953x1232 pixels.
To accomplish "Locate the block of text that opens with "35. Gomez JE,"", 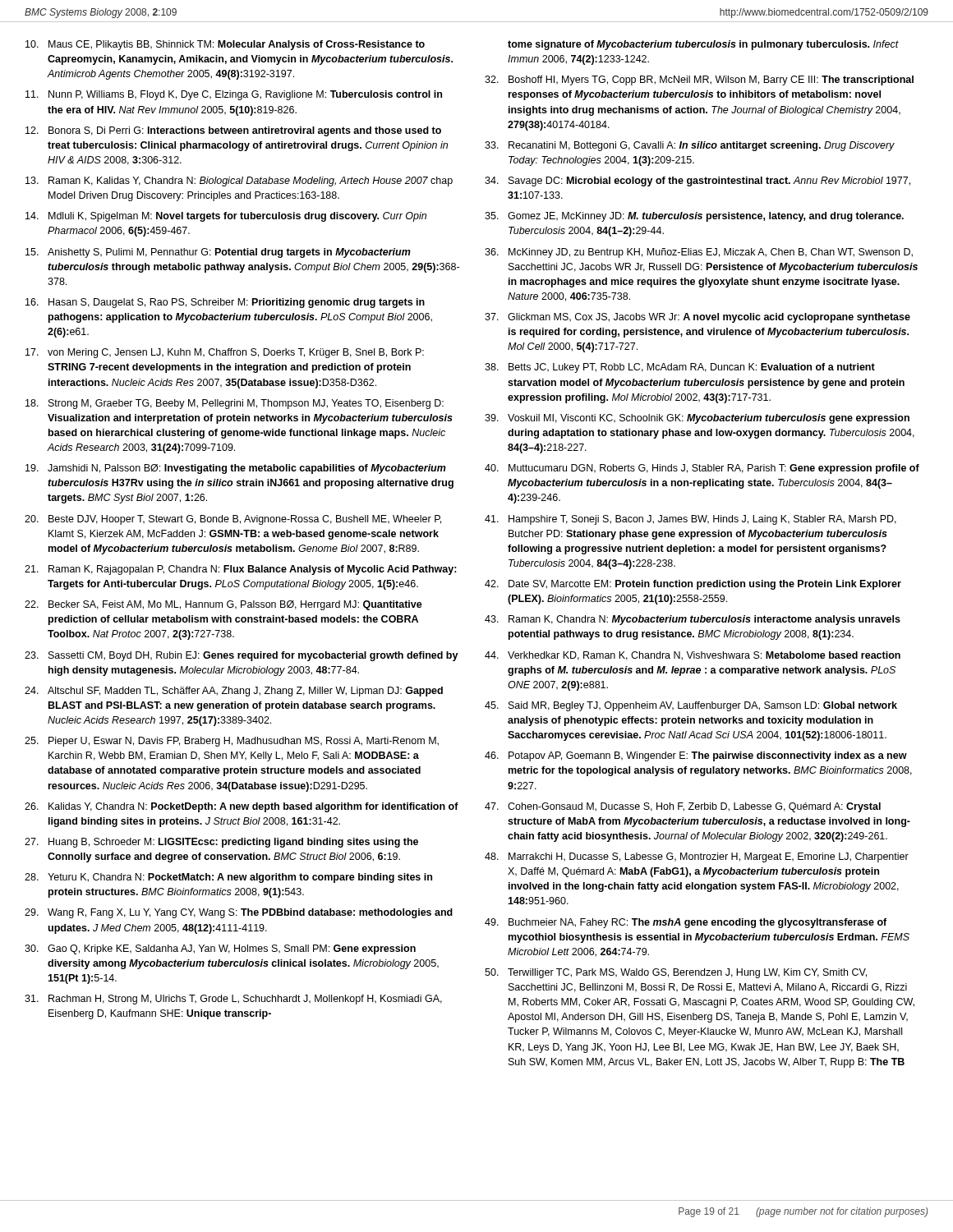I will coord(702,224).
